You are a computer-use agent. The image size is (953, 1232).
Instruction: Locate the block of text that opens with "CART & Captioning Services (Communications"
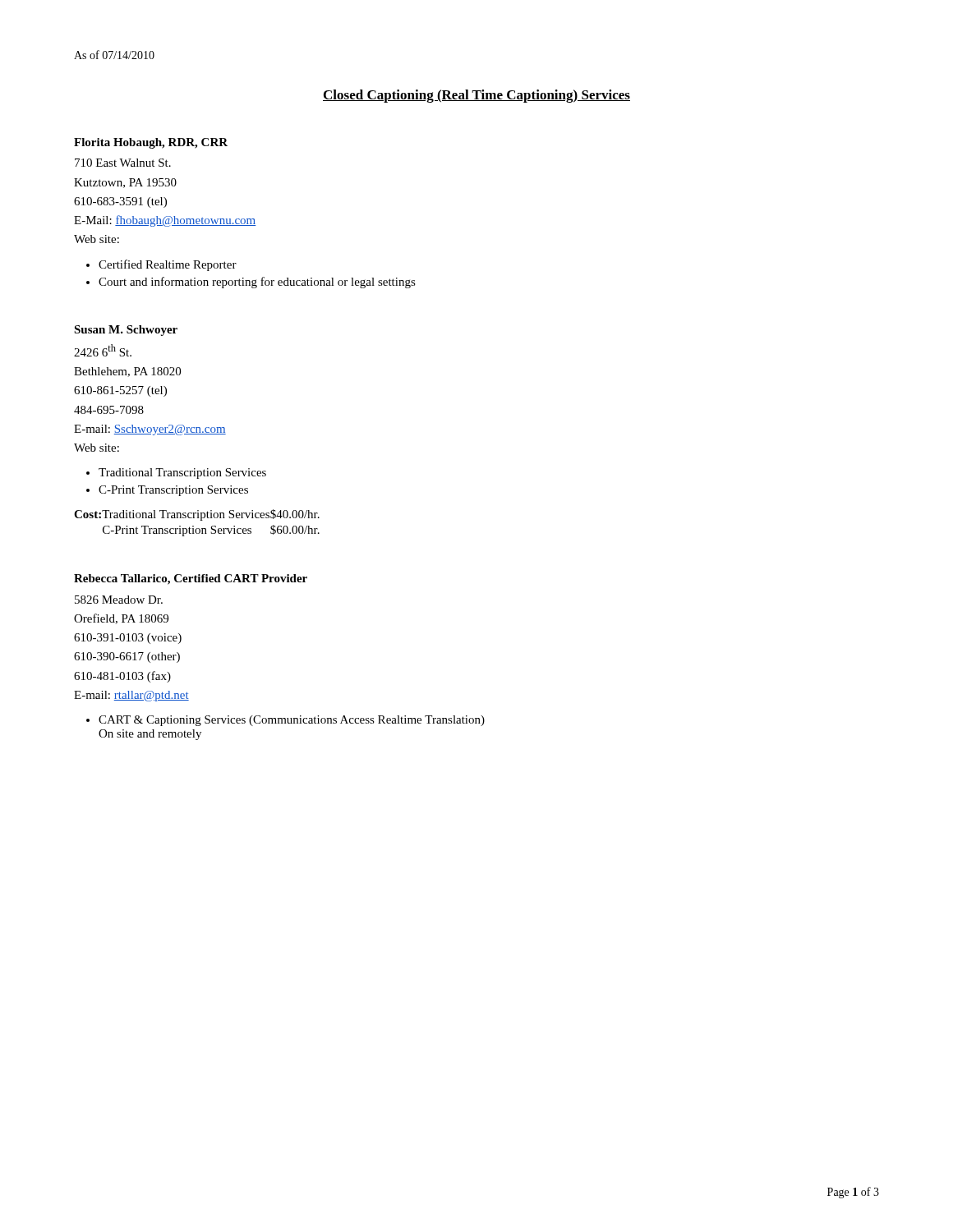click(x=292, y=727)
